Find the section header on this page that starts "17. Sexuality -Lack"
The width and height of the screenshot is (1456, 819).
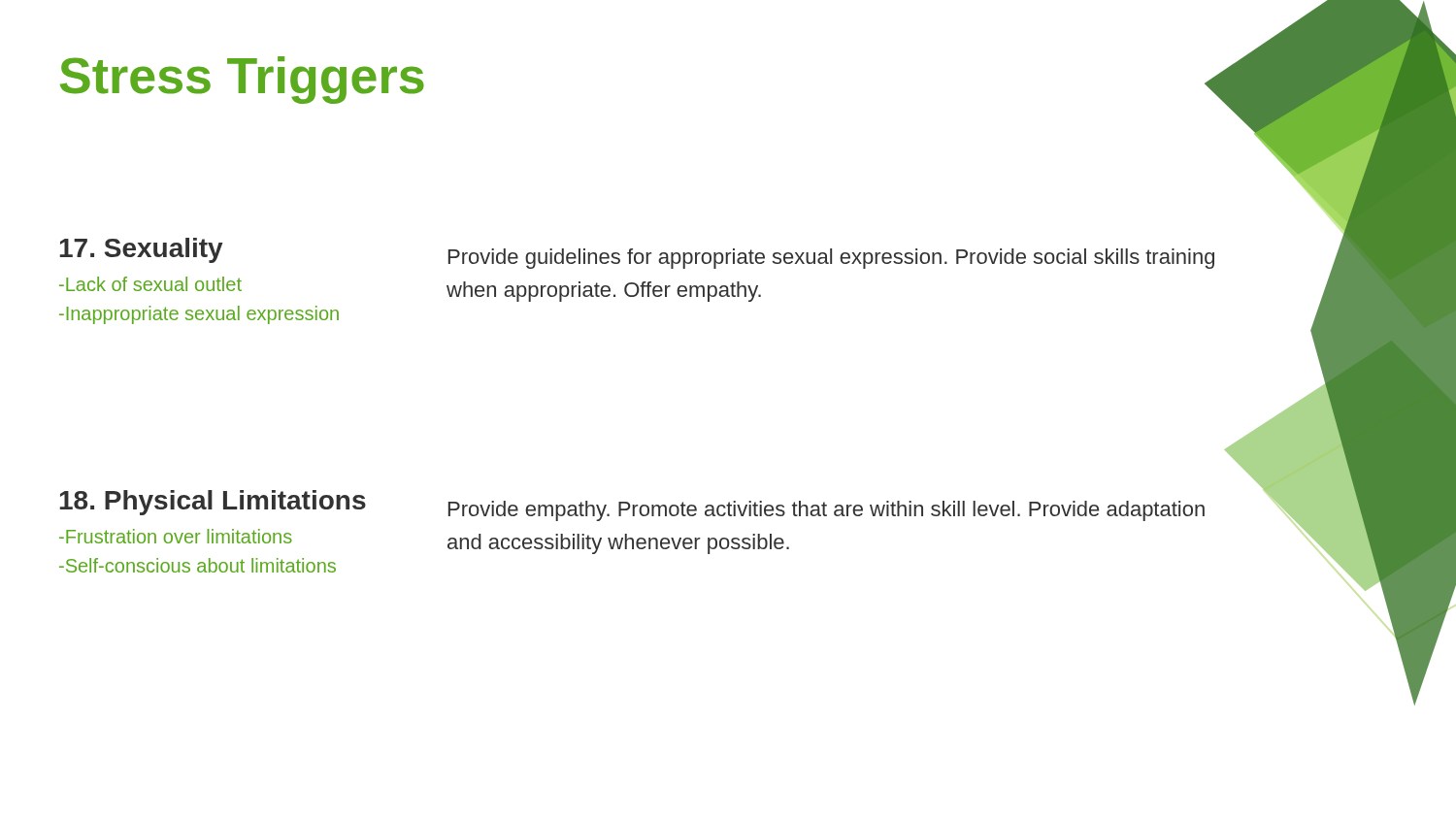pyautogui.click(x=233, y=280)
